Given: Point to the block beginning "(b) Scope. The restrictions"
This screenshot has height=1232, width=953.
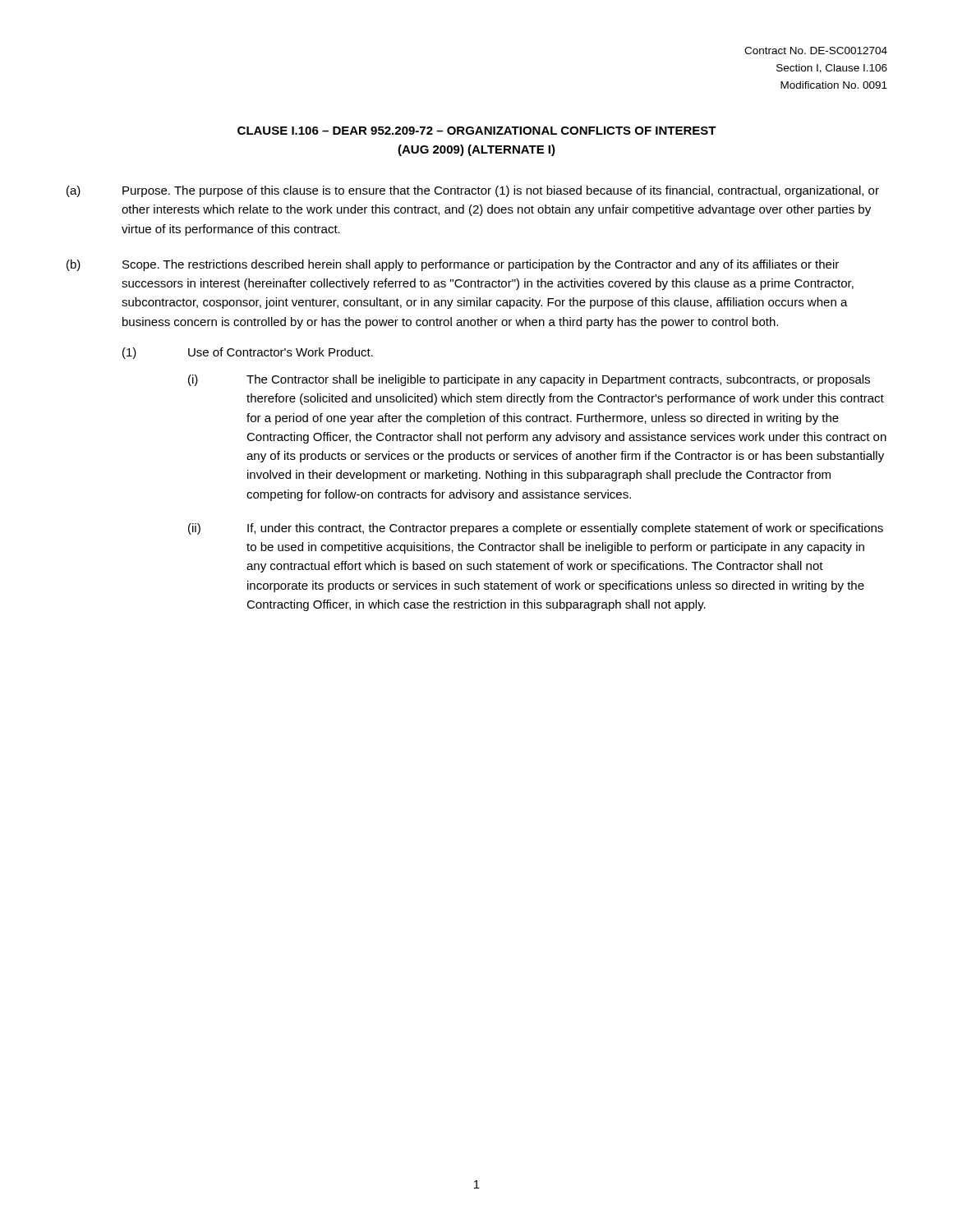Looking at the screenshot, I should tap(476, 445).
